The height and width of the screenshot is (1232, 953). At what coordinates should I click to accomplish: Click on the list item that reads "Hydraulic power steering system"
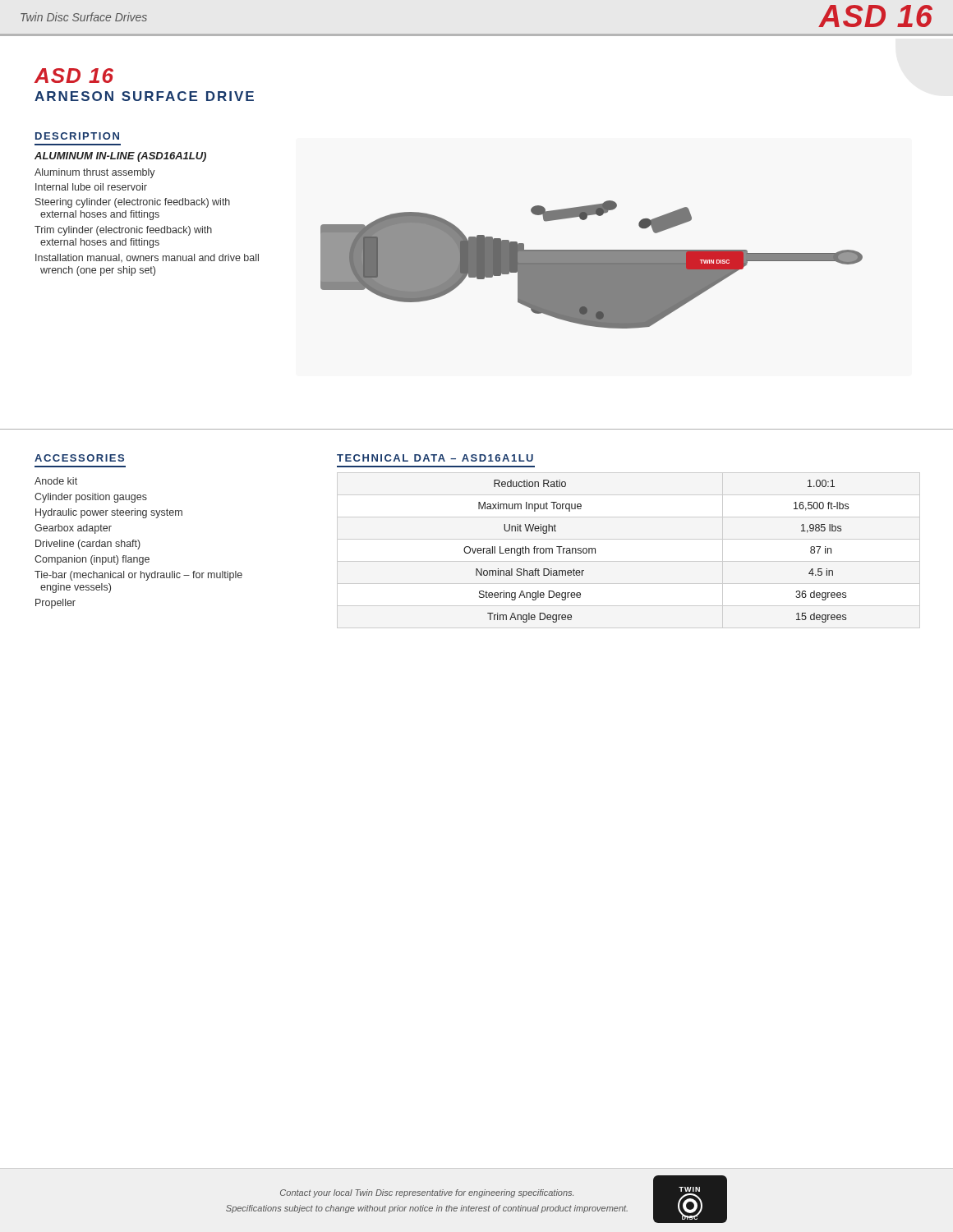point(109,513)
